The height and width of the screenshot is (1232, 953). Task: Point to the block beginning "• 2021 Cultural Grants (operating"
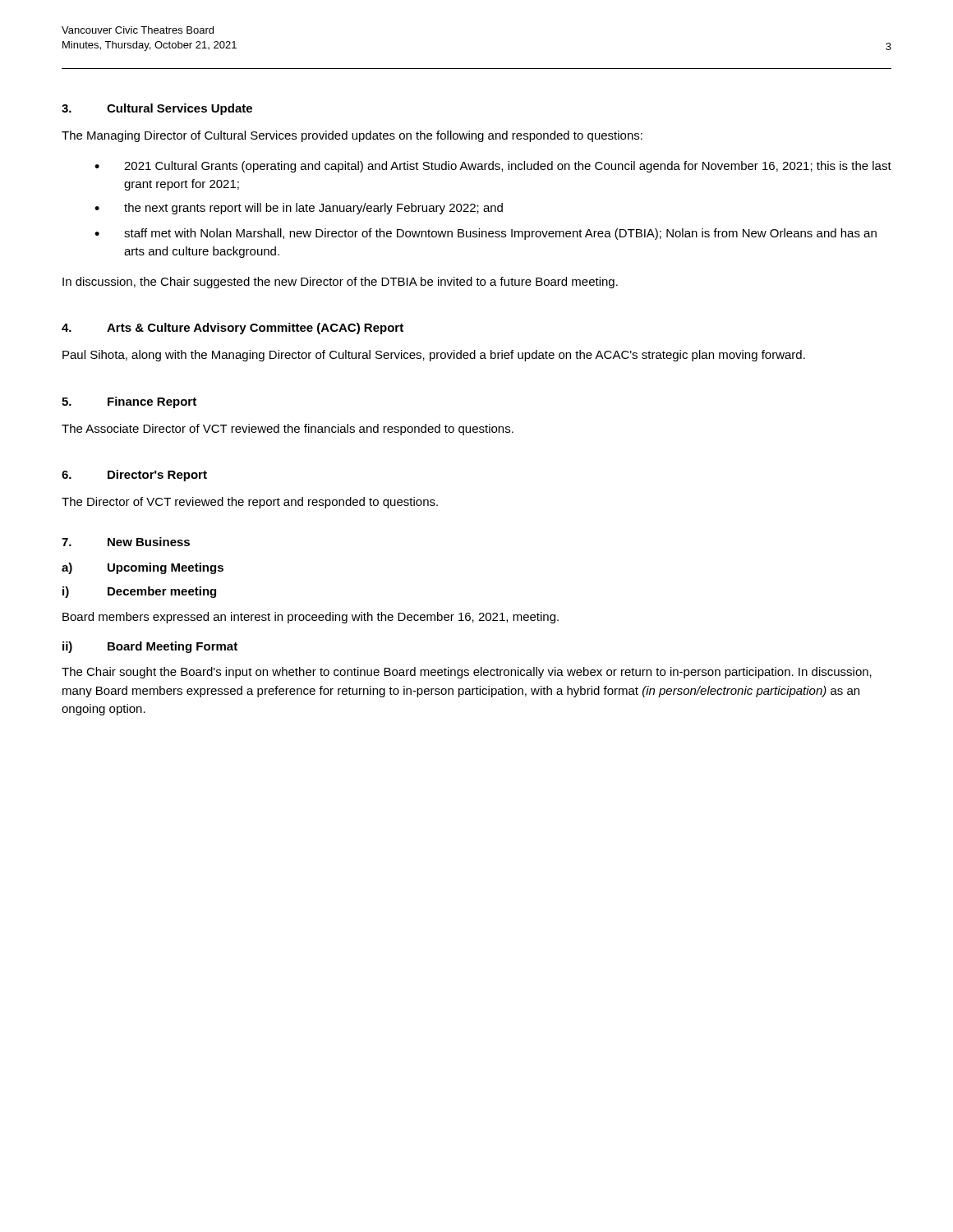coord(476,175)
